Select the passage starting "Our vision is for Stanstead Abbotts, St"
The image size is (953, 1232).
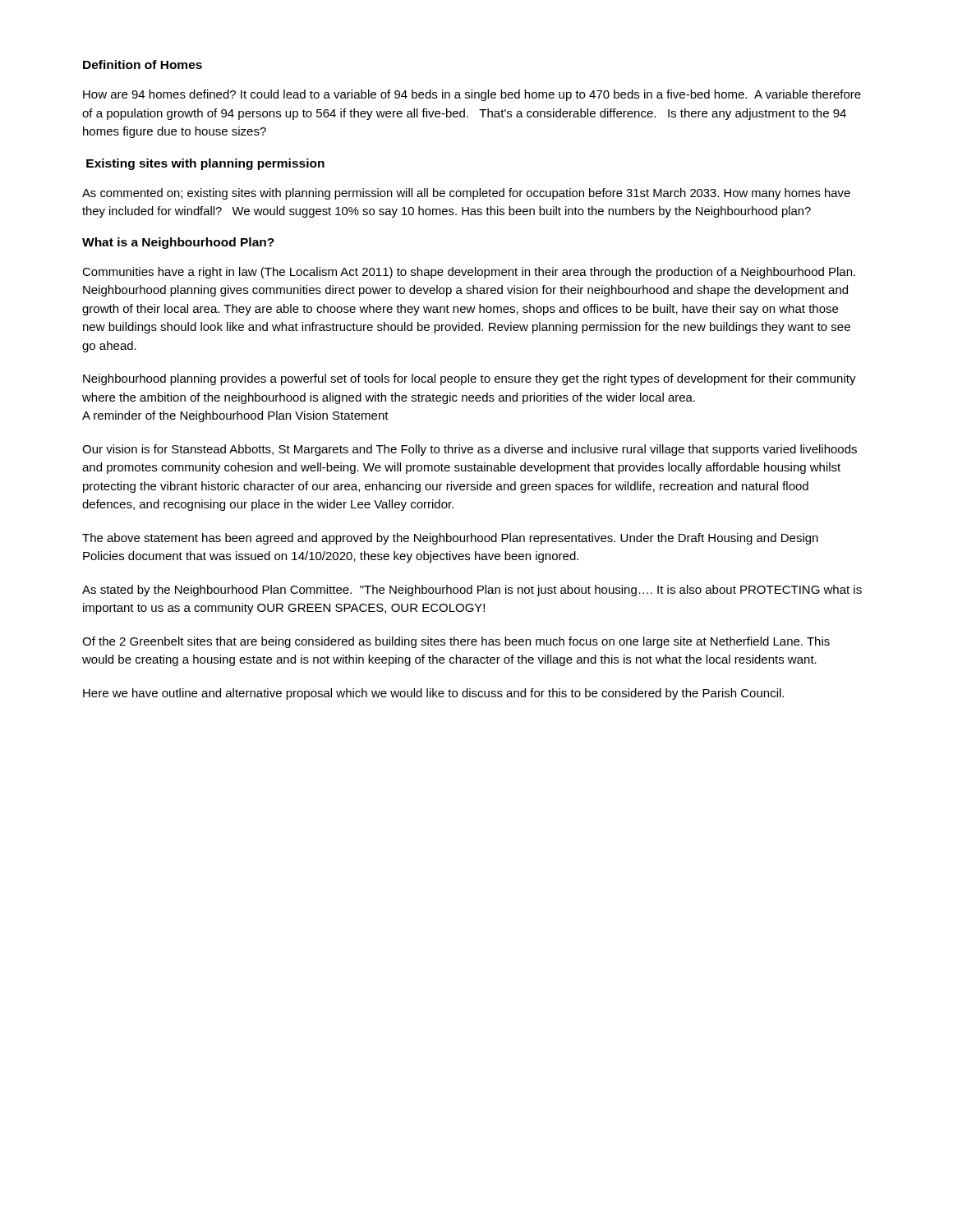click(x=470, y=476)
